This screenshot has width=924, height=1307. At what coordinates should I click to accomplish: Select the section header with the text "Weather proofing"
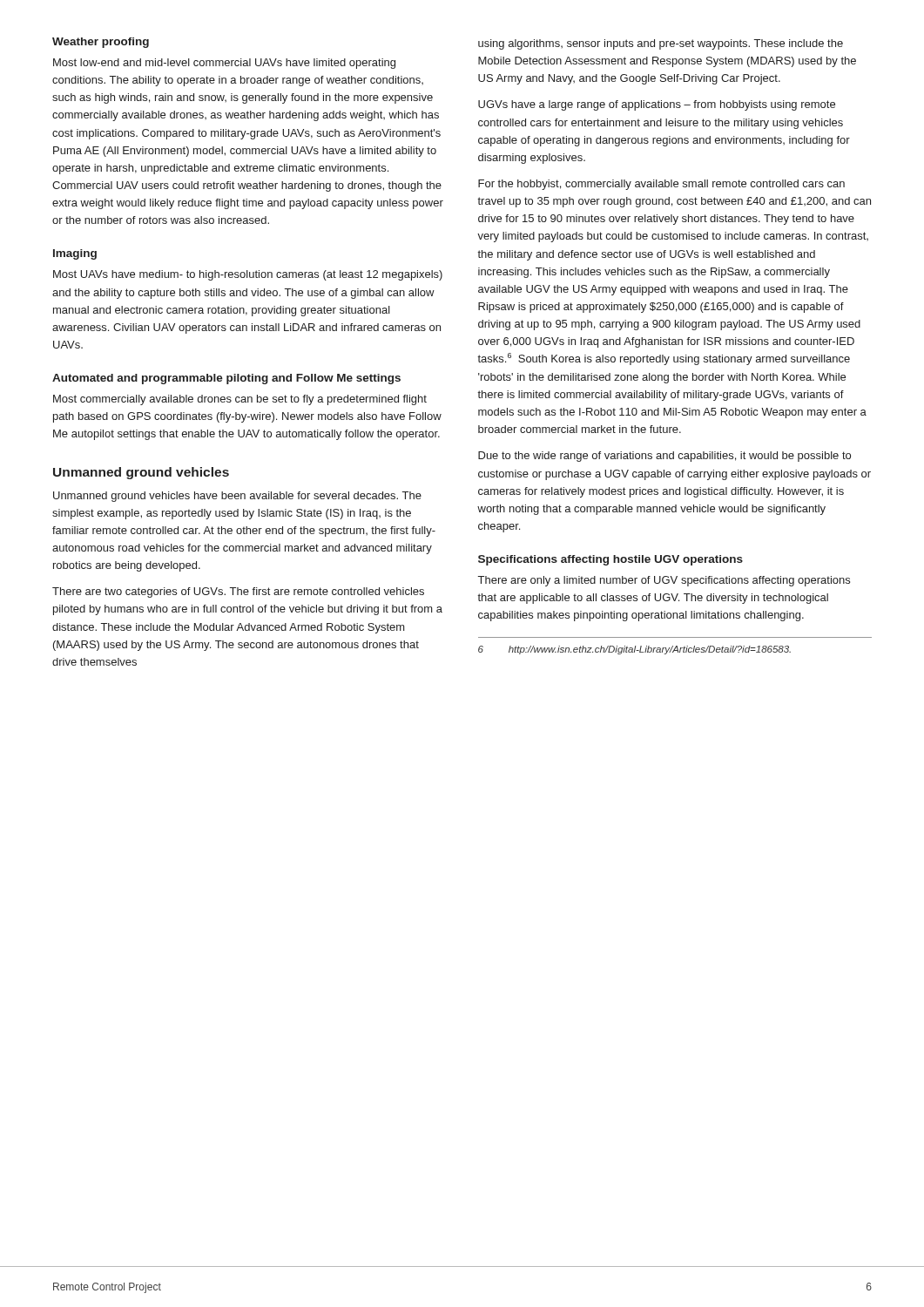101,41
